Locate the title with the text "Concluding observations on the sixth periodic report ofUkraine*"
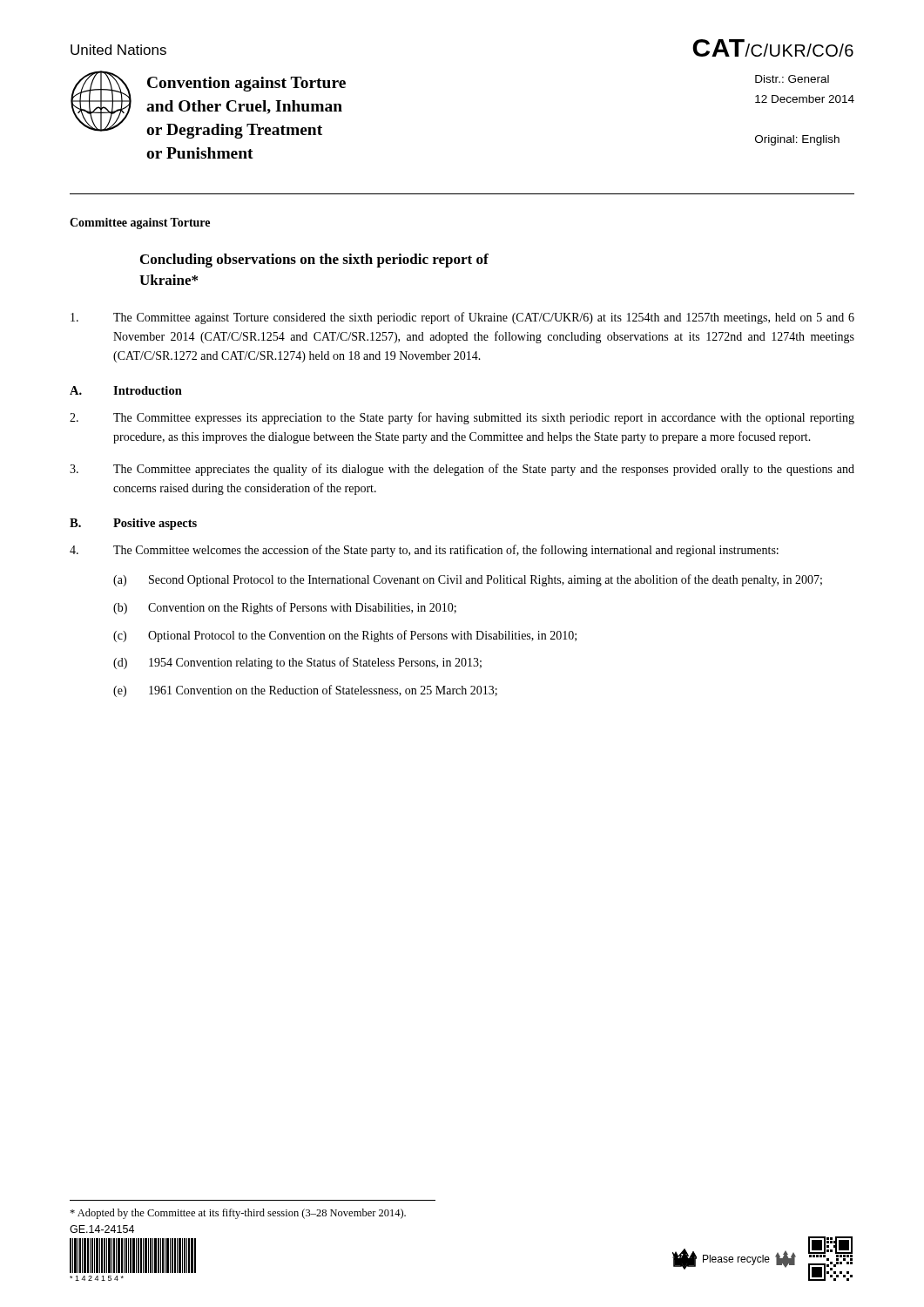Image resolution: width=924 pixels, height=1307 pixels. [x=314, y=270]
